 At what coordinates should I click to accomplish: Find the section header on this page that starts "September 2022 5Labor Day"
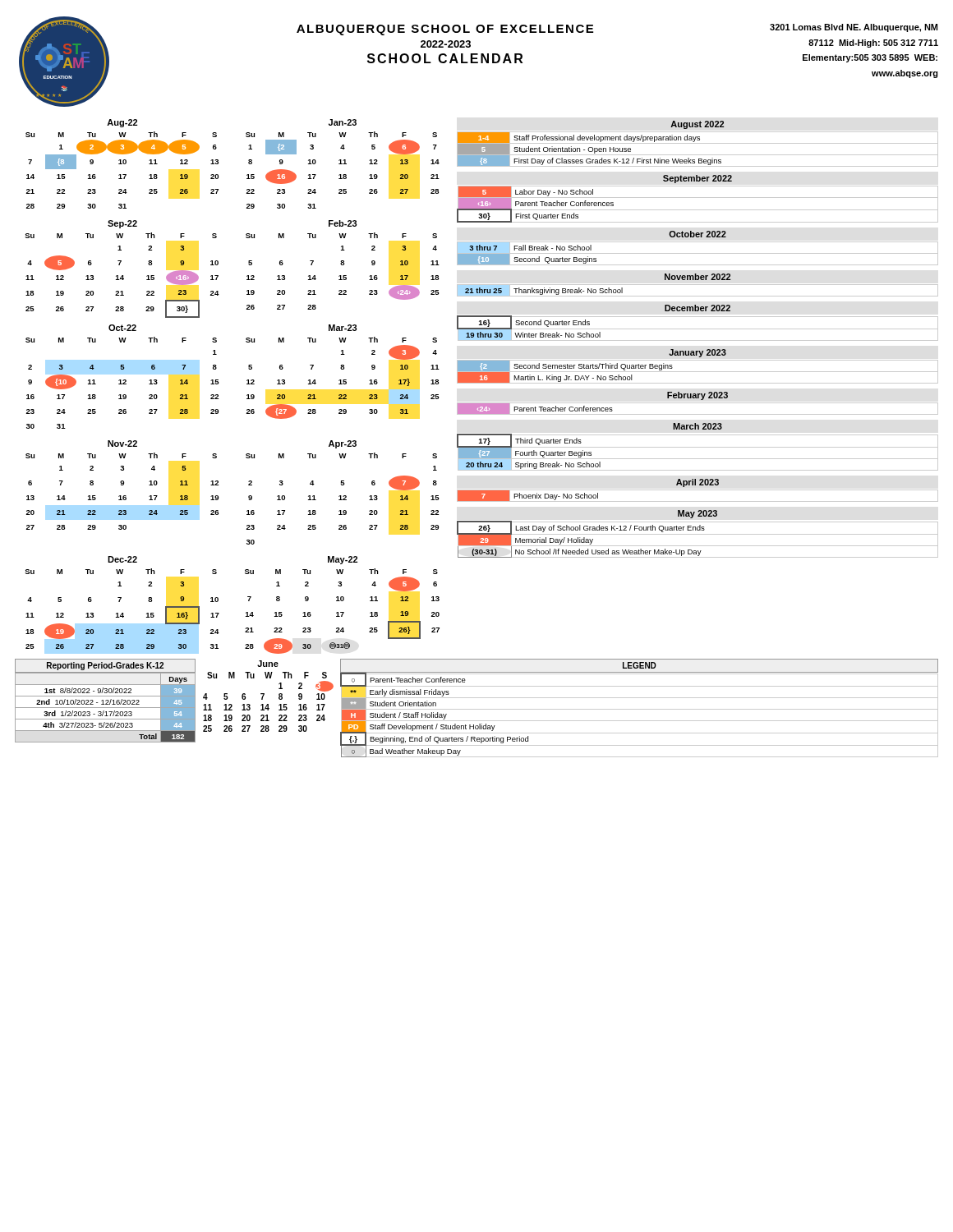(x=698, y=197)
